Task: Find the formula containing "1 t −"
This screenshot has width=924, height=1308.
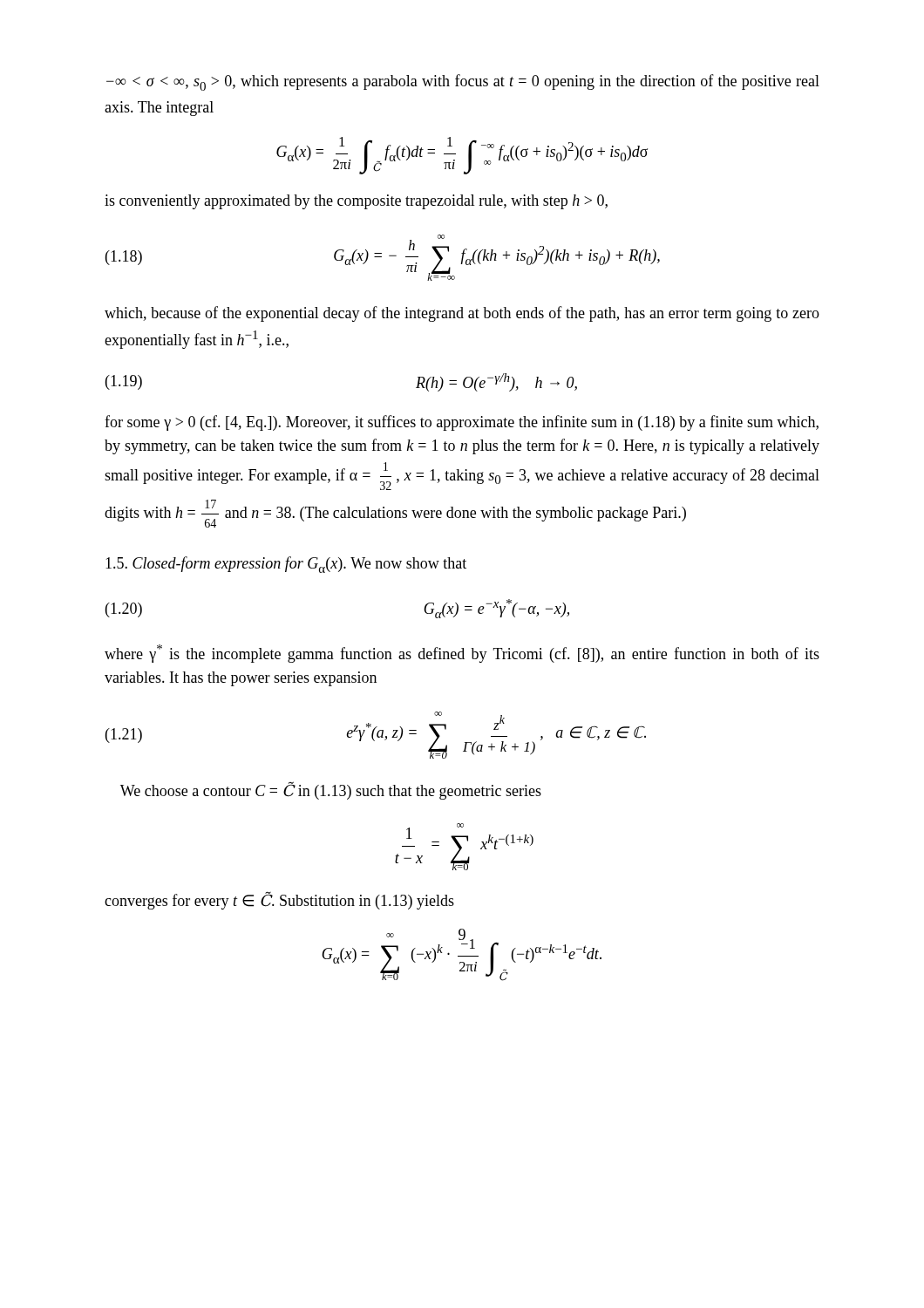Action: [463, 846]
